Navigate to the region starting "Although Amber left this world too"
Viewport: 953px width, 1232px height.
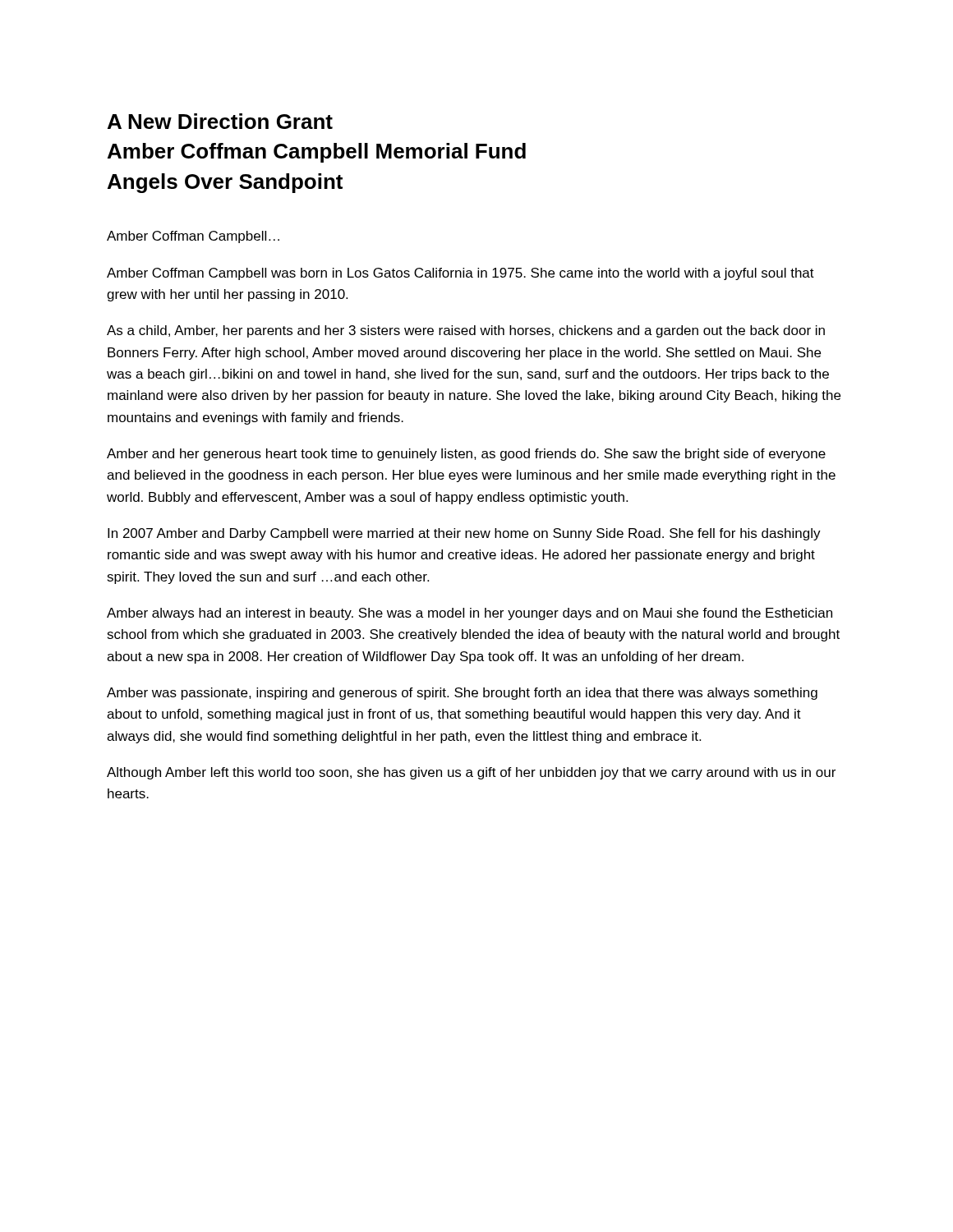[471, 783]
